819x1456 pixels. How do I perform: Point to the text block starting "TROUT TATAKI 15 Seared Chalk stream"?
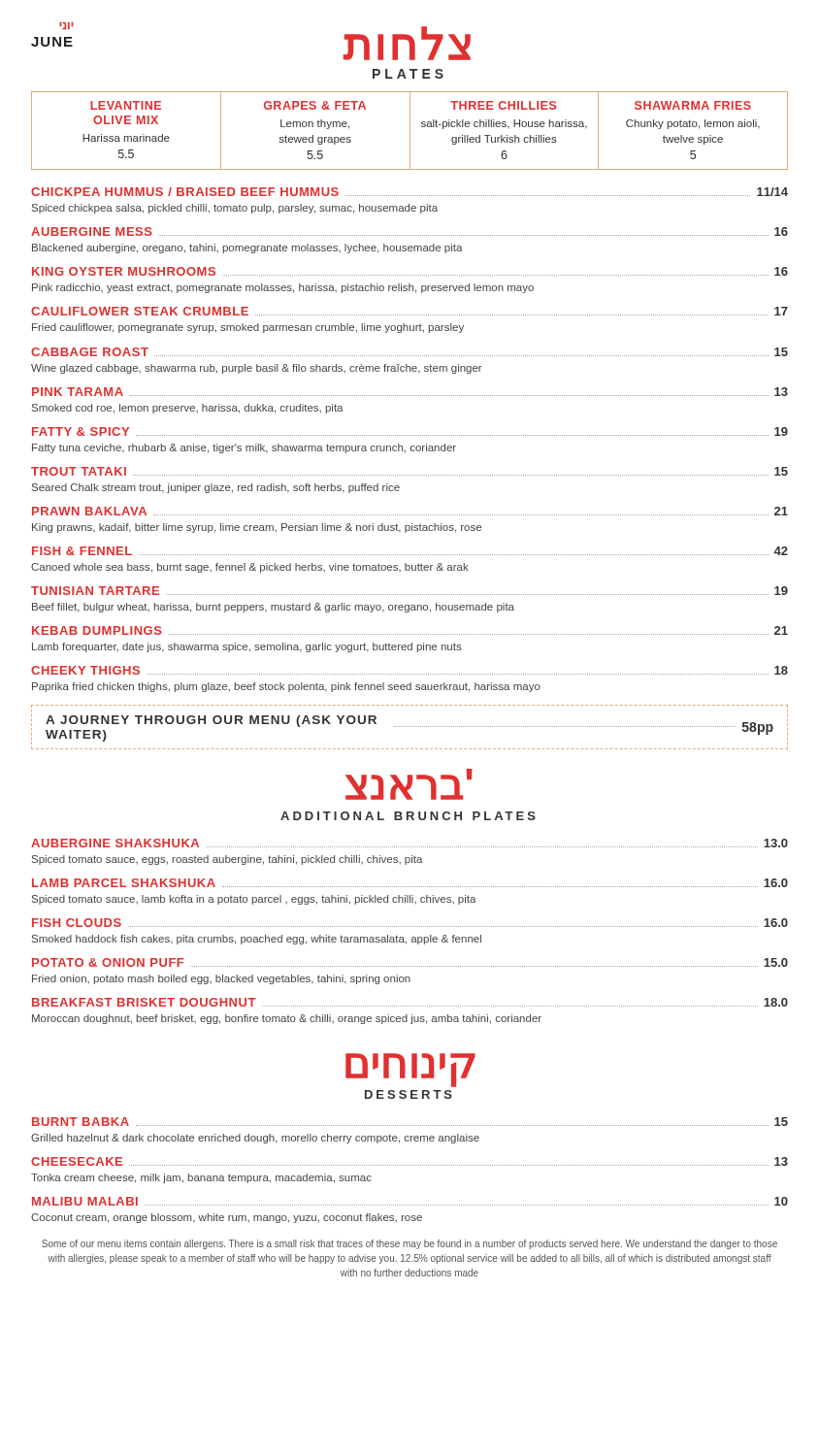point(410,479)
